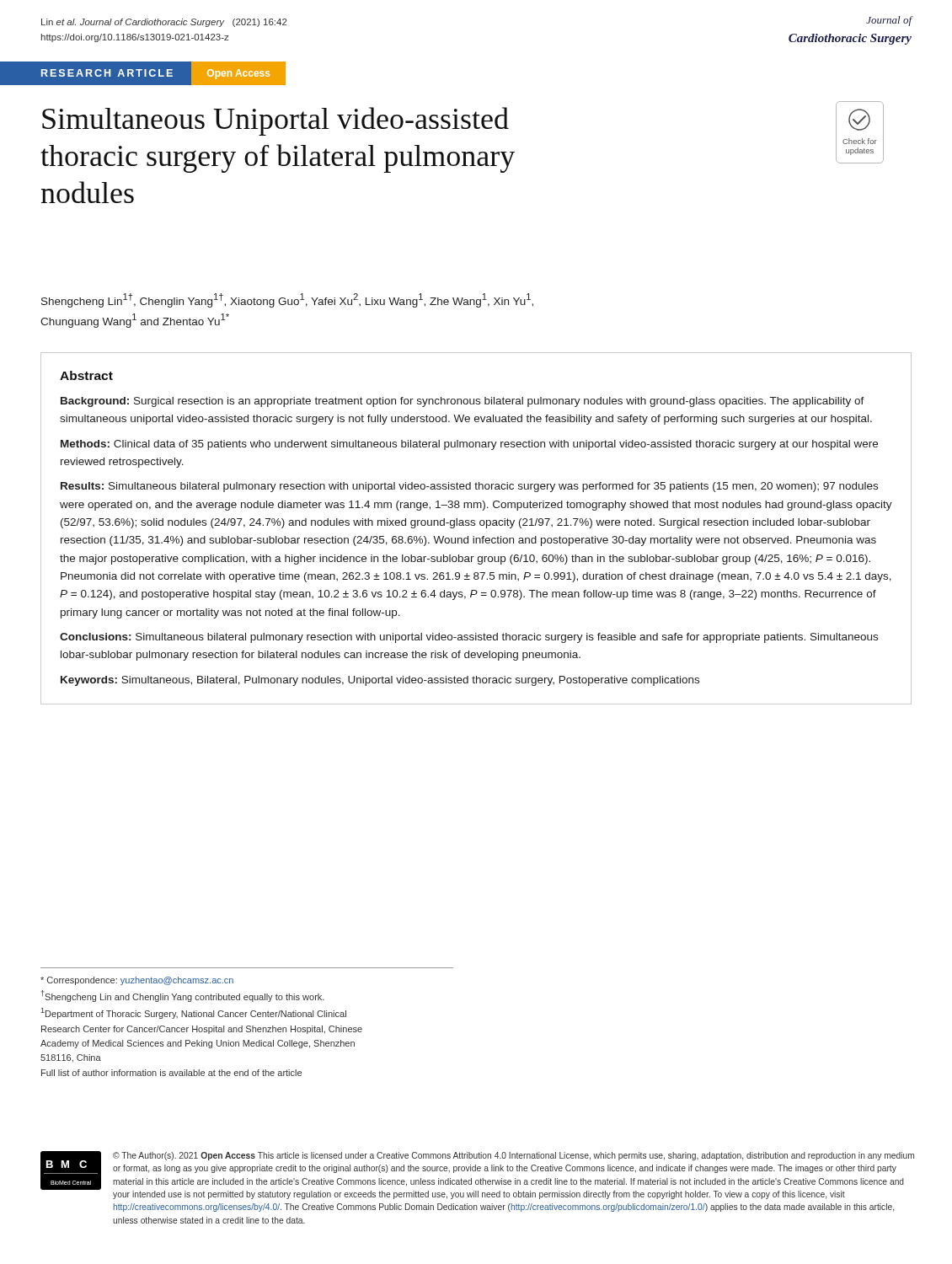Click the passage that begins "Abstract Background: Surgical resection is"
Viewport: 952px width, 1264px height.
point(476,528)
